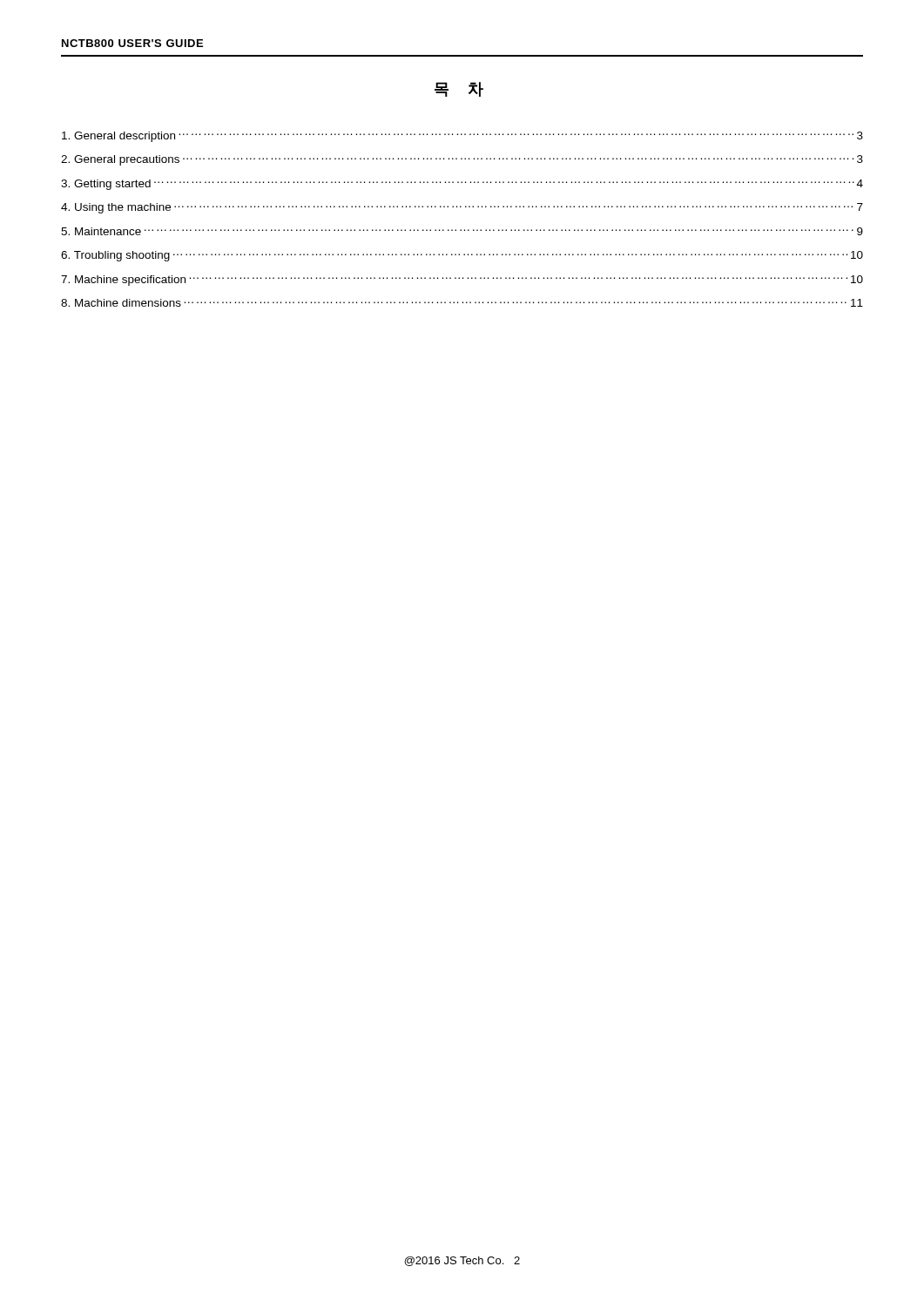Image resolution: width=924 pixels, height=1307 pixels.
Task: Where is the passage that starts "6. Troubling shooting"?
Action: pos(462,254)
